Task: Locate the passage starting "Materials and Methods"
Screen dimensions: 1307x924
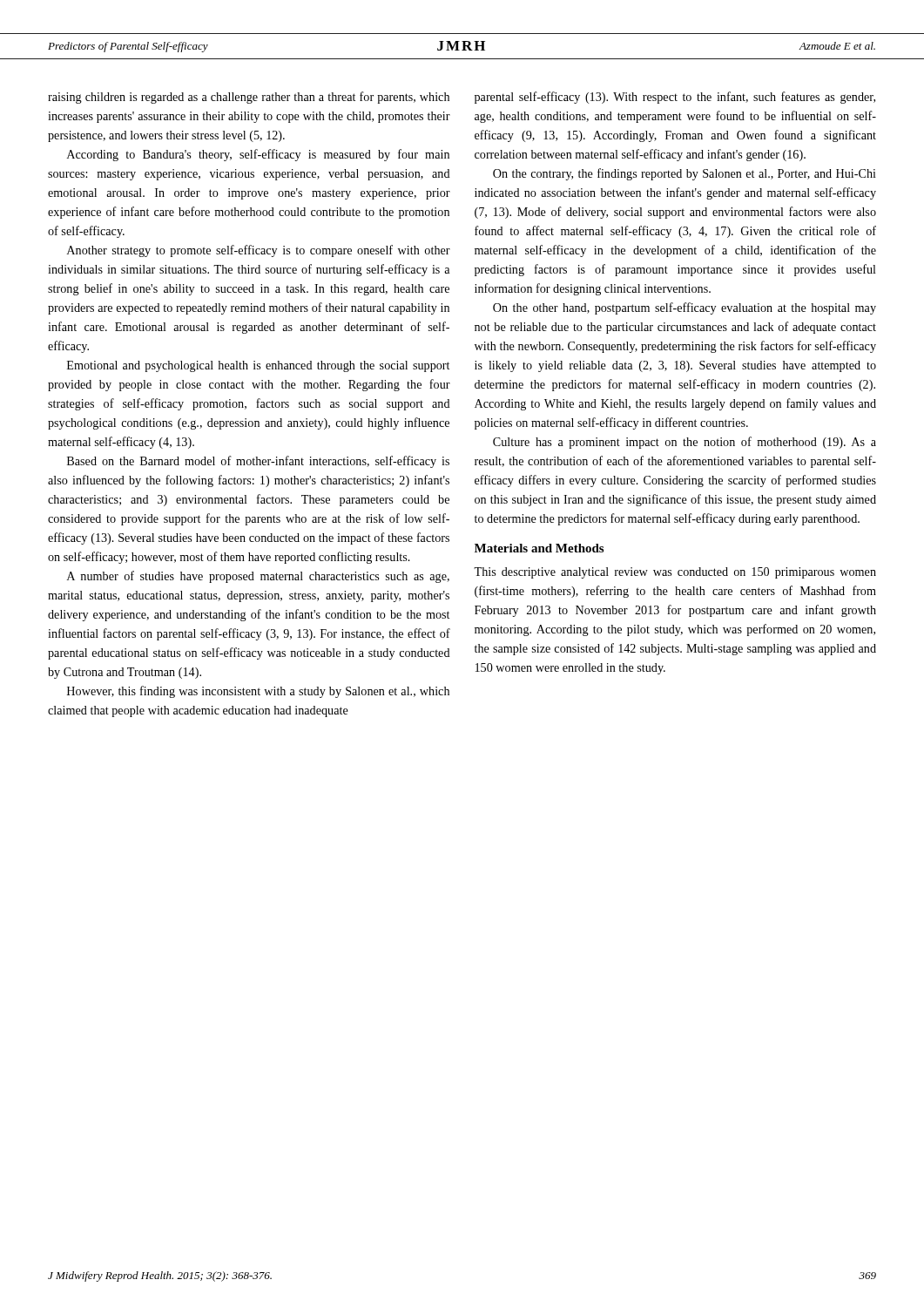Action: tap(539, 548)
